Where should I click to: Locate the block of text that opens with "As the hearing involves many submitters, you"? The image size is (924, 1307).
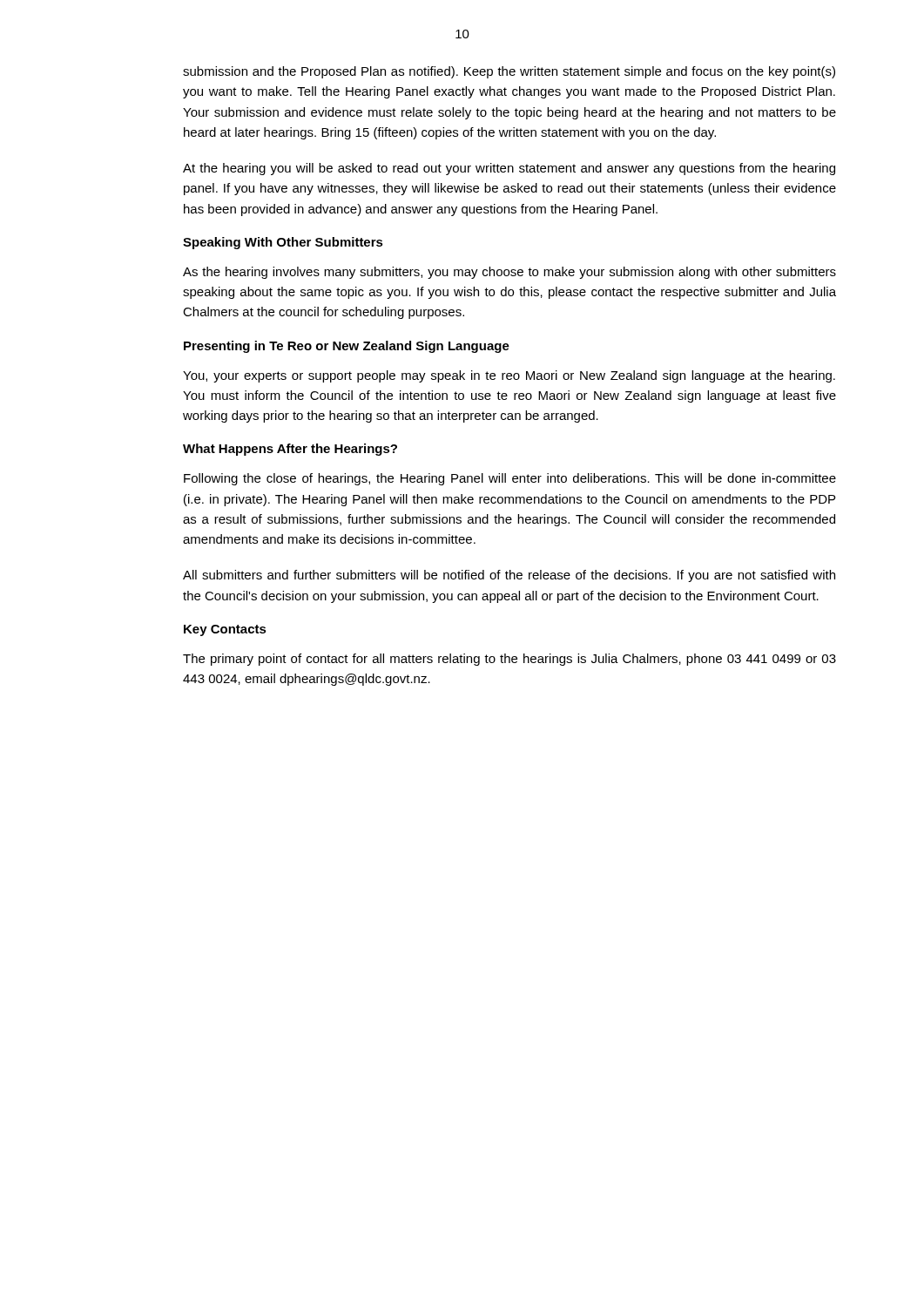click(509, 291)
